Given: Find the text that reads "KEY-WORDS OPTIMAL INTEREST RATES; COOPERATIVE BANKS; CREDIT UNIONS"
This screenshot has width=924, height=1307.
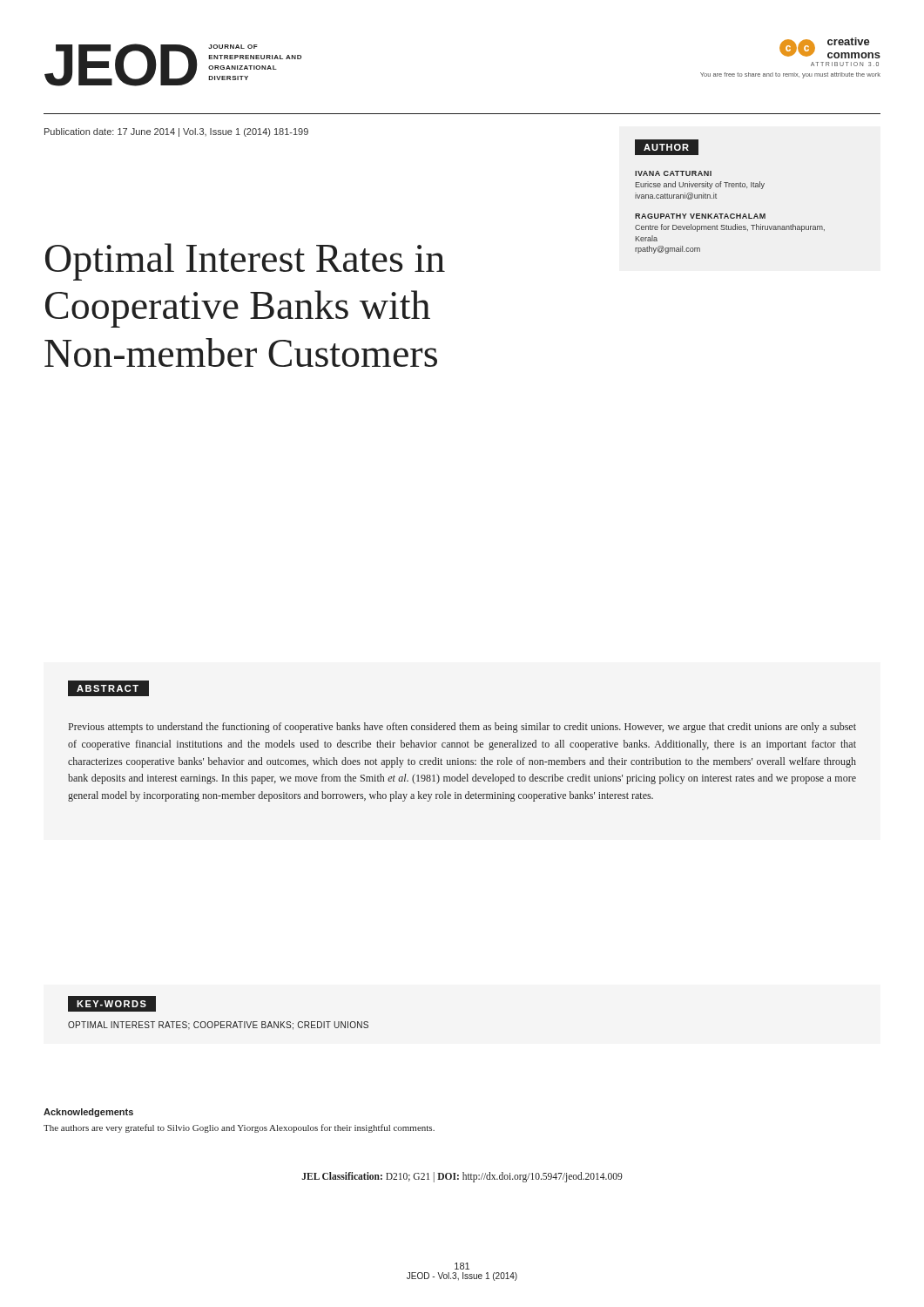Looking at the screenshot, I should coord(112,1004).
